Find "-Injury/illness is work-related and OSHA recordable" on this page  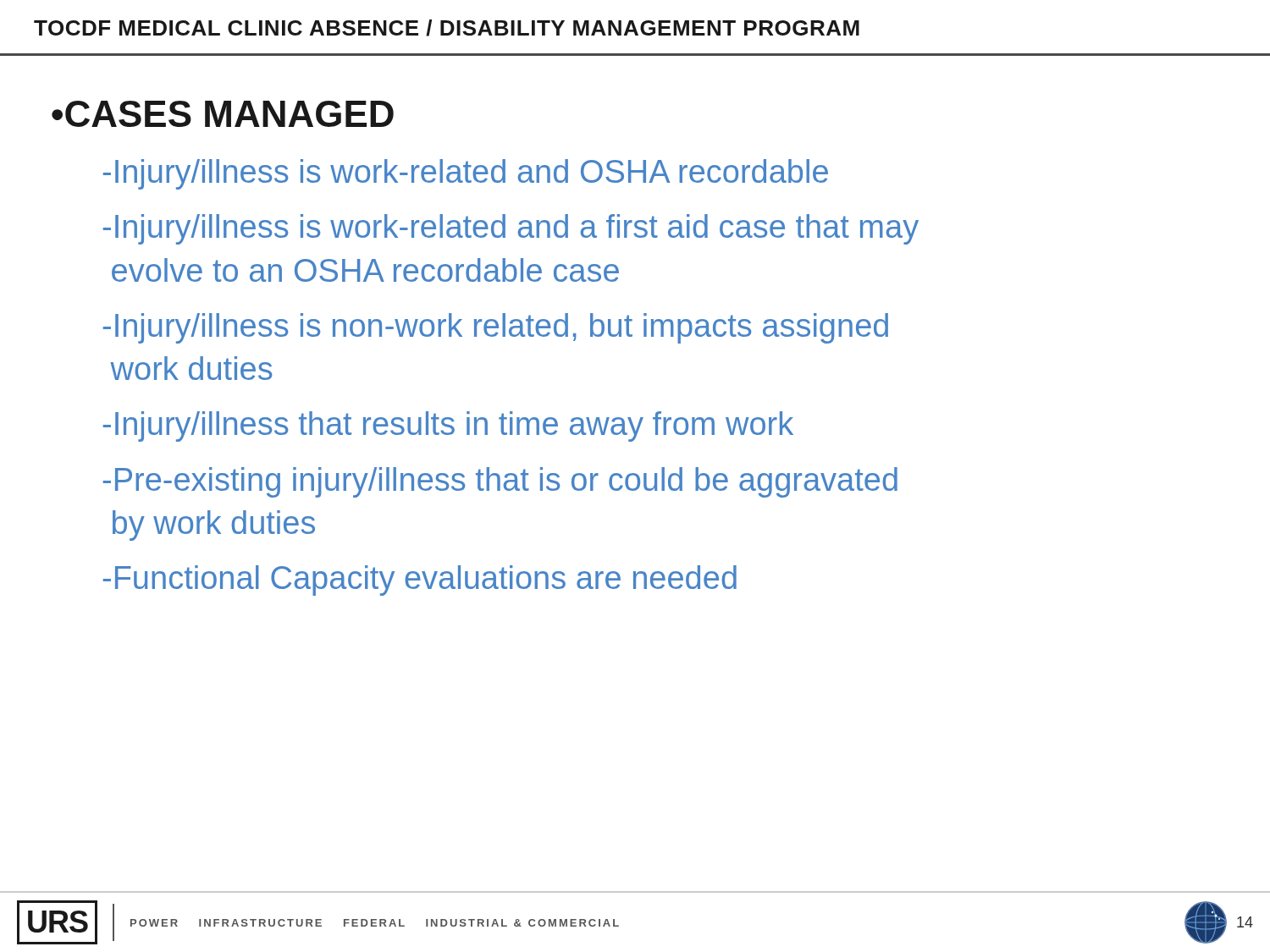660,172
